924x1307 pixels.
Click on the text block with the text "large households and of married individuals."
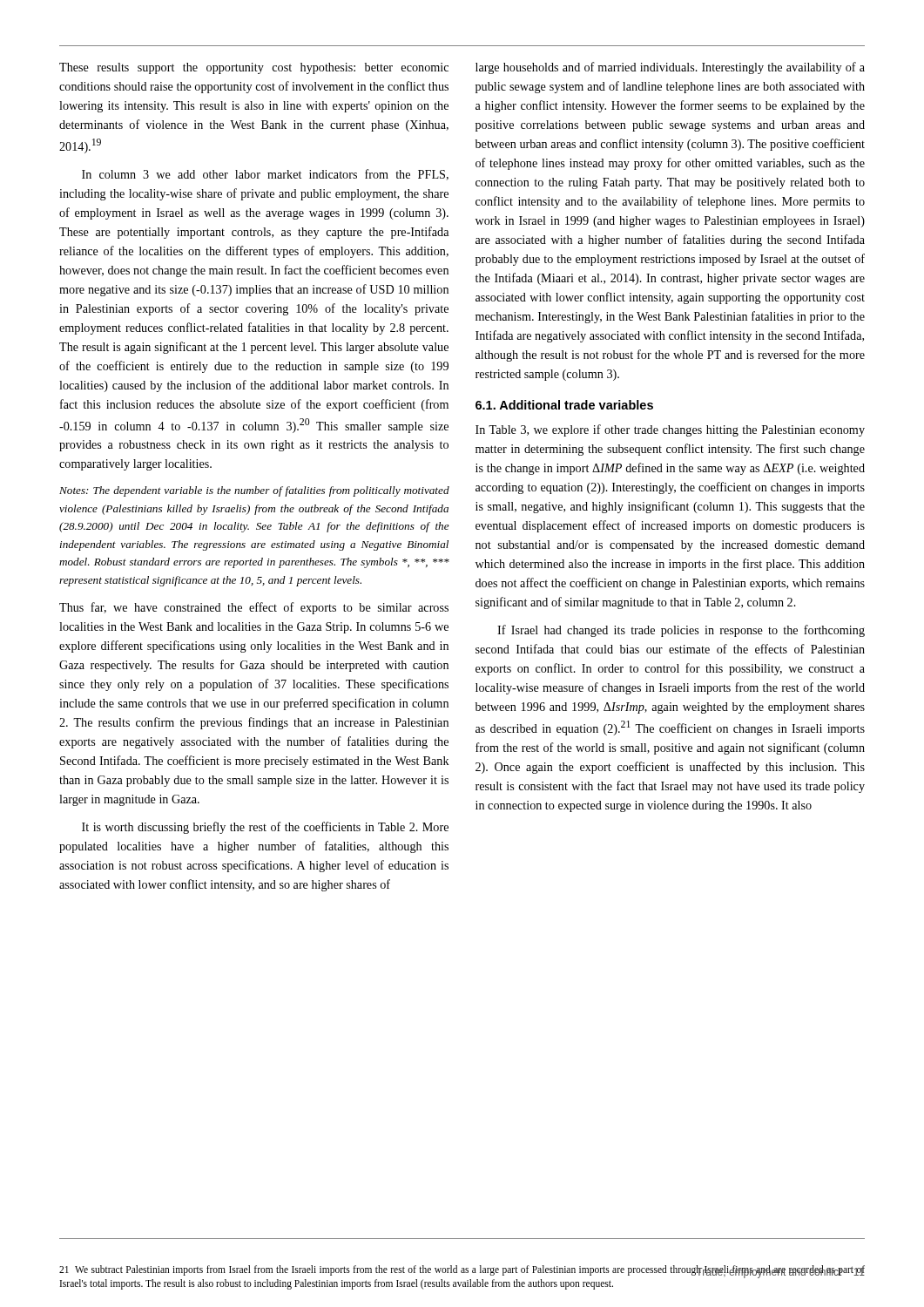pyautogui.click(x=670, y=220)
